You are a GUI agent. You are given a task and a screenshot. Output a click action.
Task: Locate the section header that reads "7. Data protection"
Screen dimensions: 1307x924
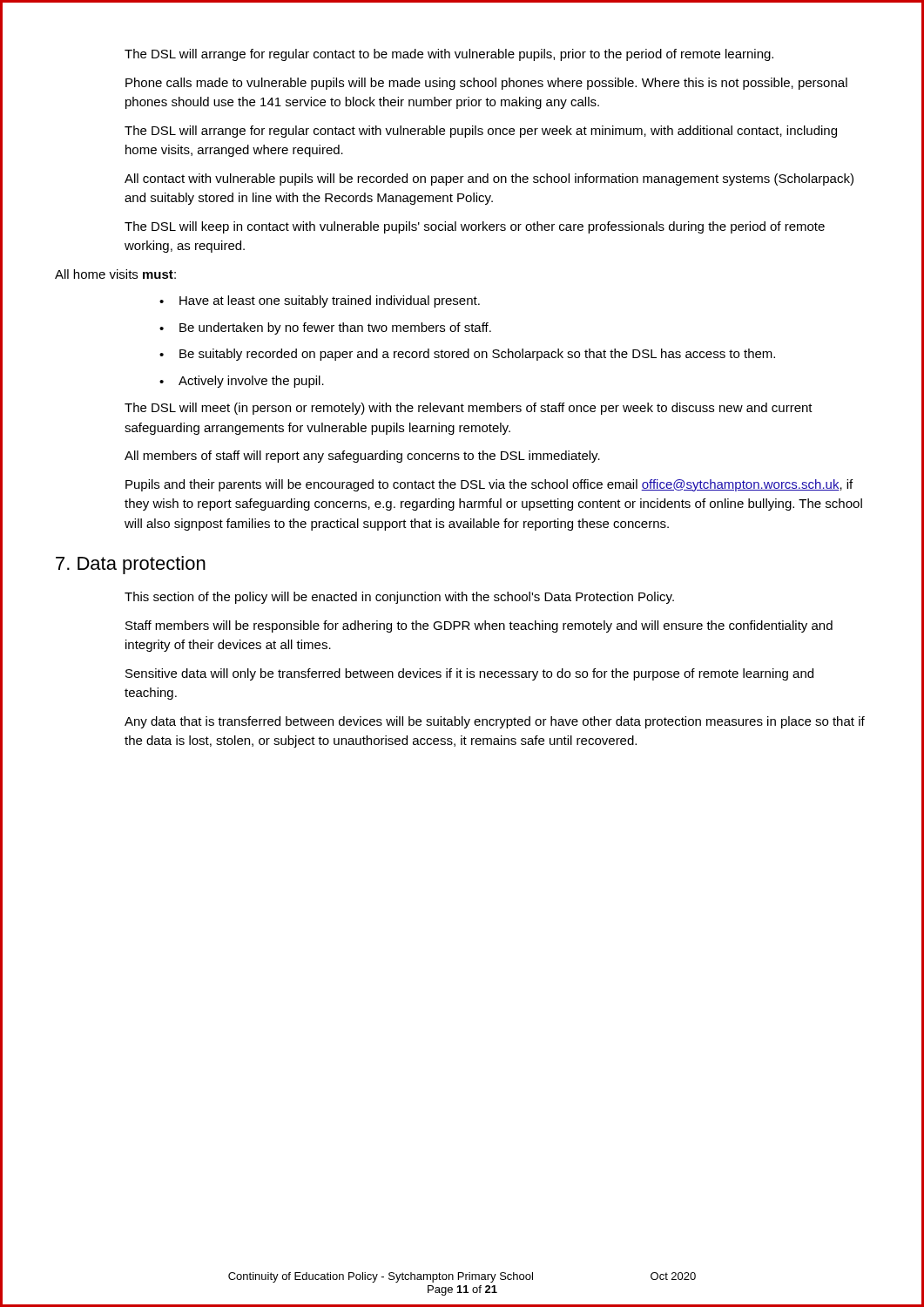click(x=131, y=563)
